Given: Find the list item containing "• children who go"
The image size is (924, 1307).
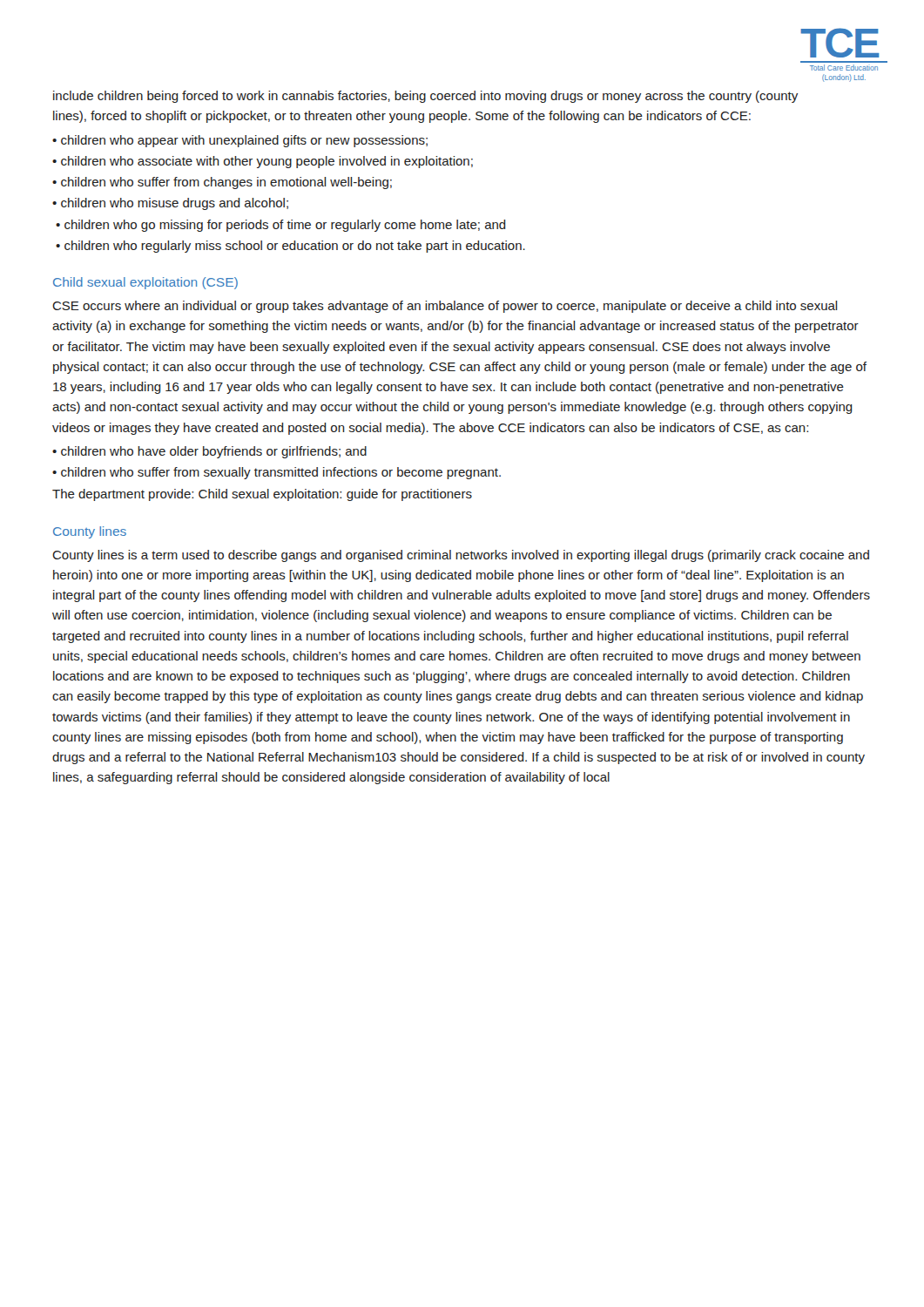Looking at the screenshot, I should click(281, 224).
